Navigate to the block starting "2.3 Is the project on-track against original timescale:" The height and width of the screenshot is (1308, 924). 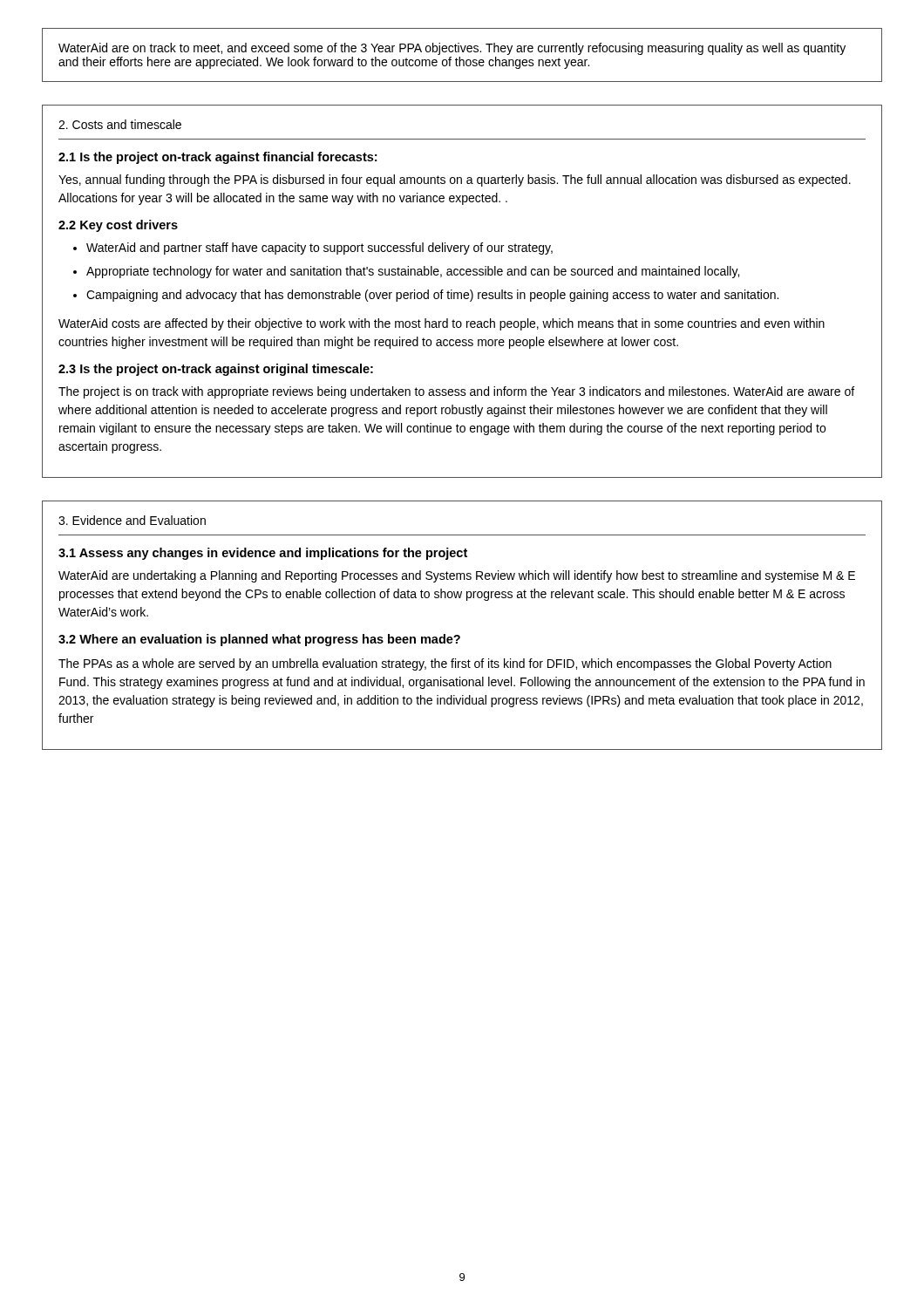(216, 369)
